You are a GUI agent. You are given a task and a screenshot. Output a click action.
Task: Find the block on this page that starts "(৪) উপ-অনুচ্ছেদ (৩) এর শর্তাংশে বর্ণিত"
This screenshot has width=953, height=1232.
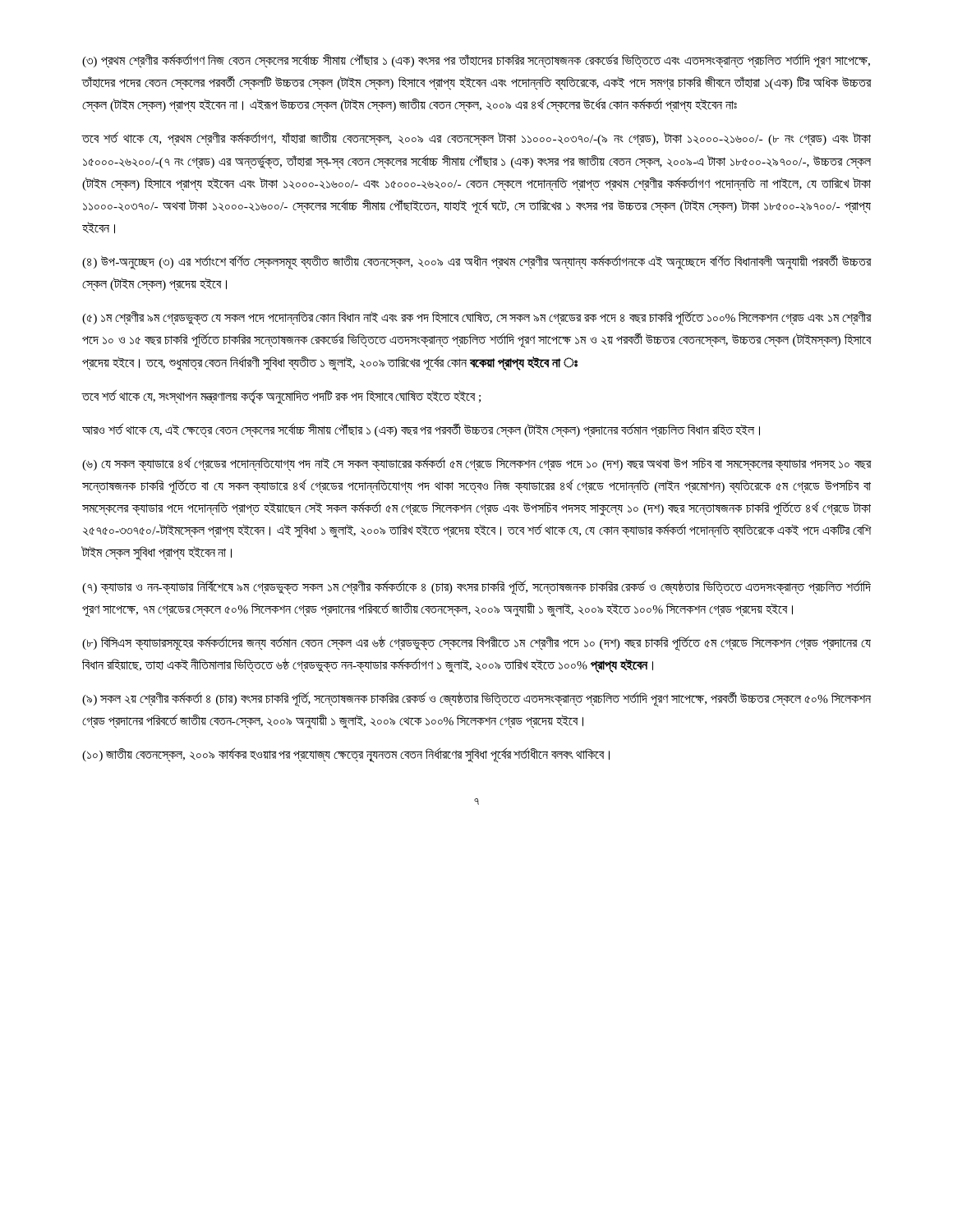click(476, 273)
